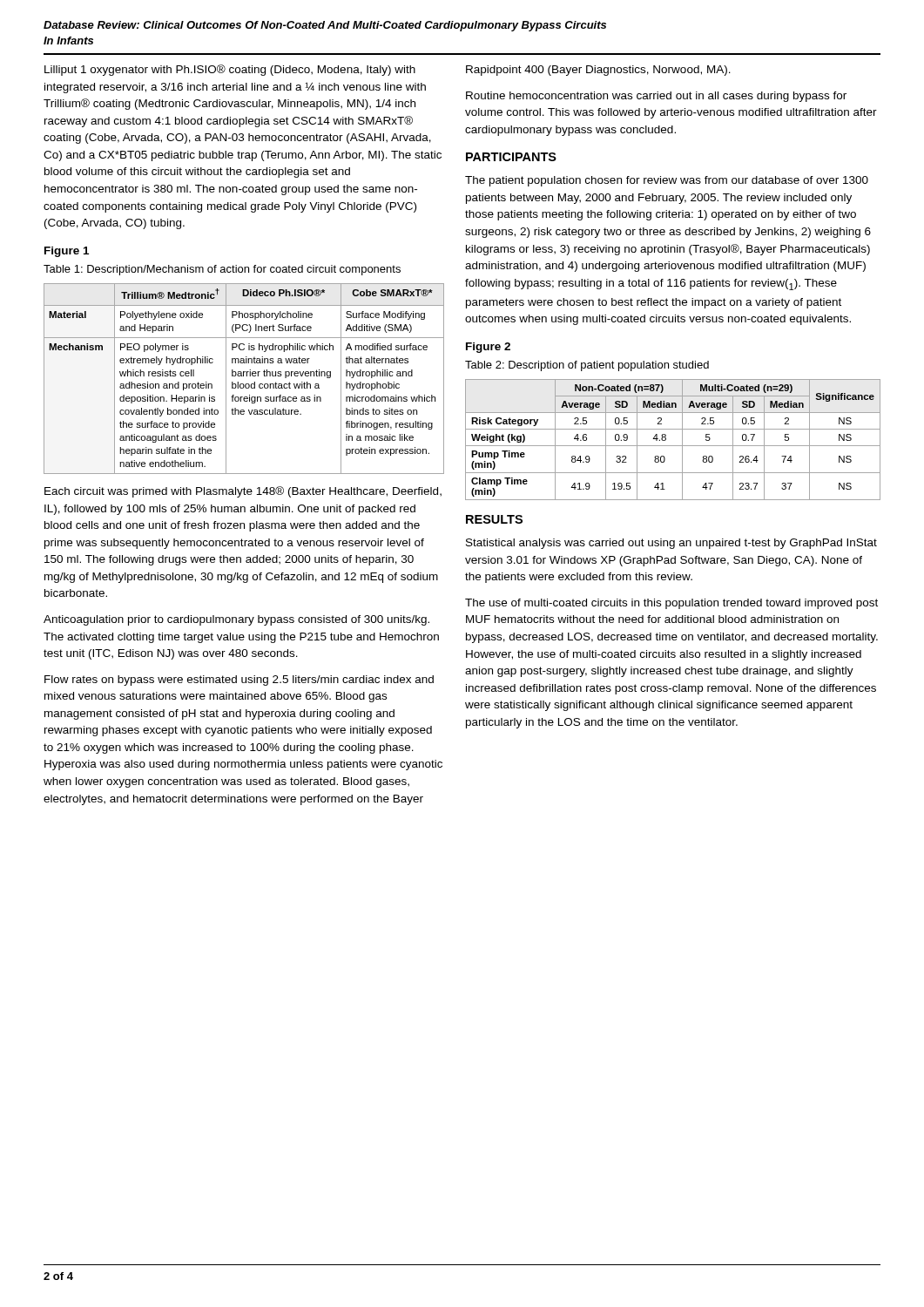Image resolution: width=924 pixels, height=1307 pixels.
Task: Find the block starting "Table 2: Description of patient population studied"
Action: (x=673, y=366)
